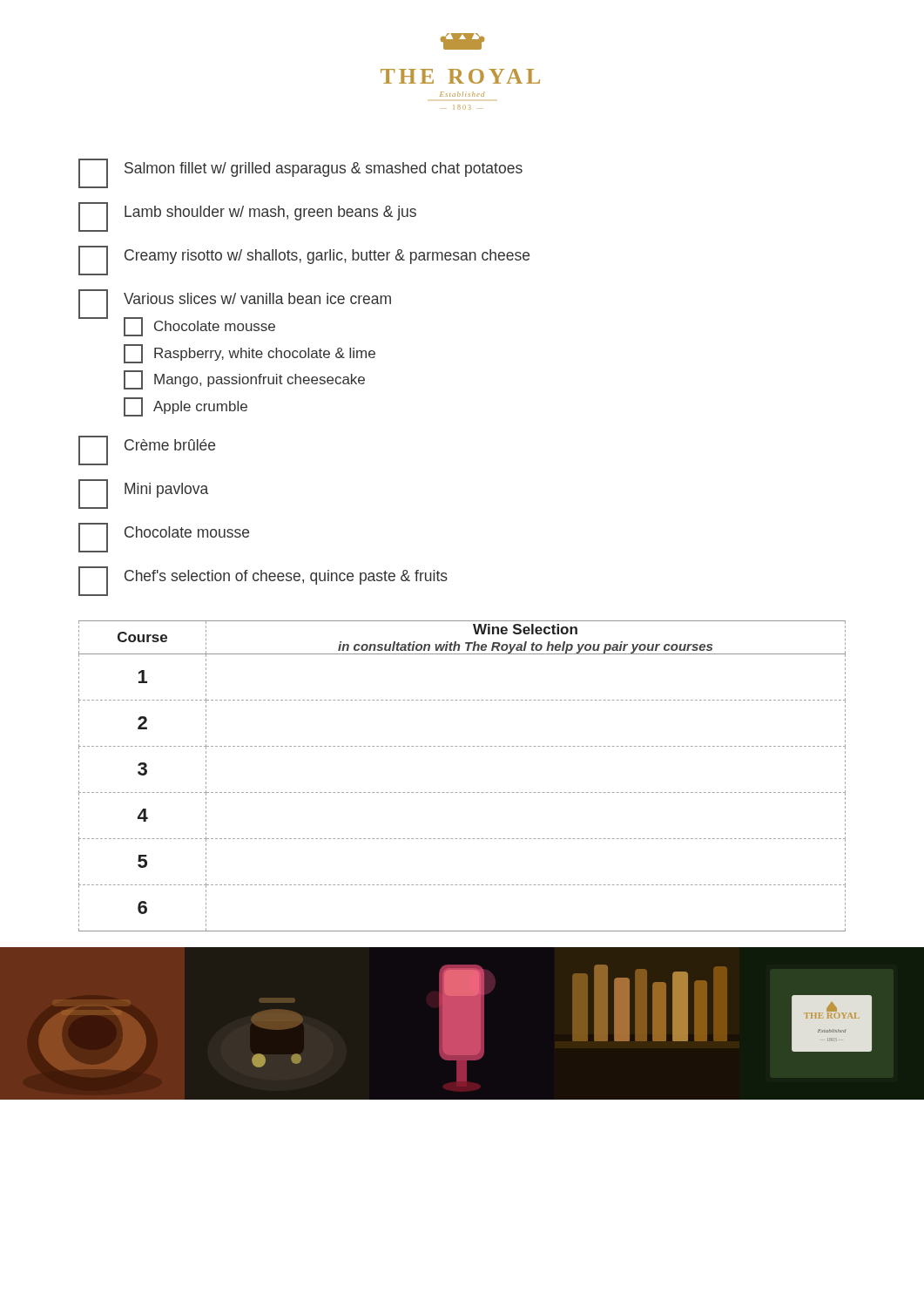Select the logo

click(462, 78)
